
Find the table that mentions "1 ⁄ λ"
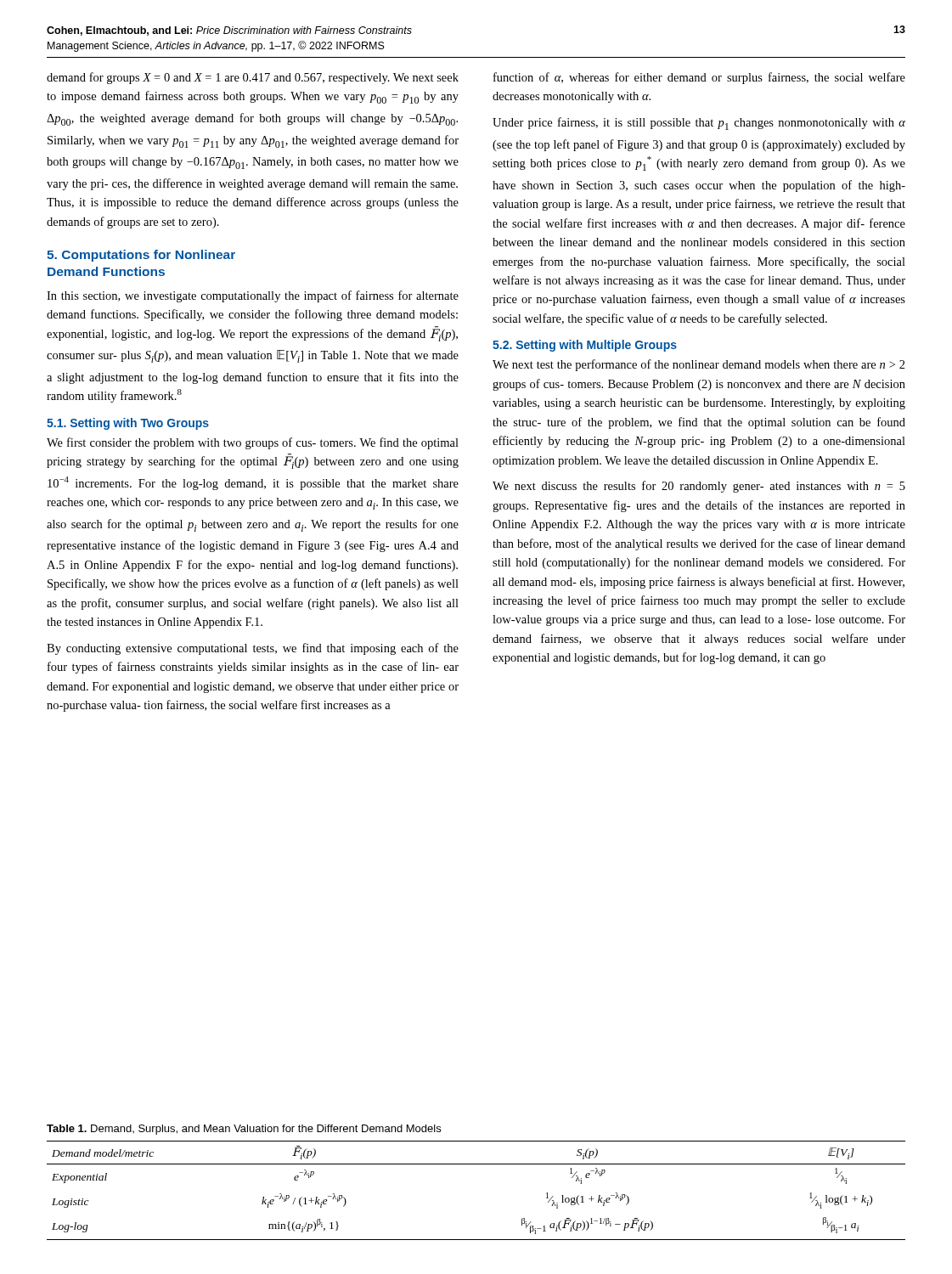[476, 1190]
